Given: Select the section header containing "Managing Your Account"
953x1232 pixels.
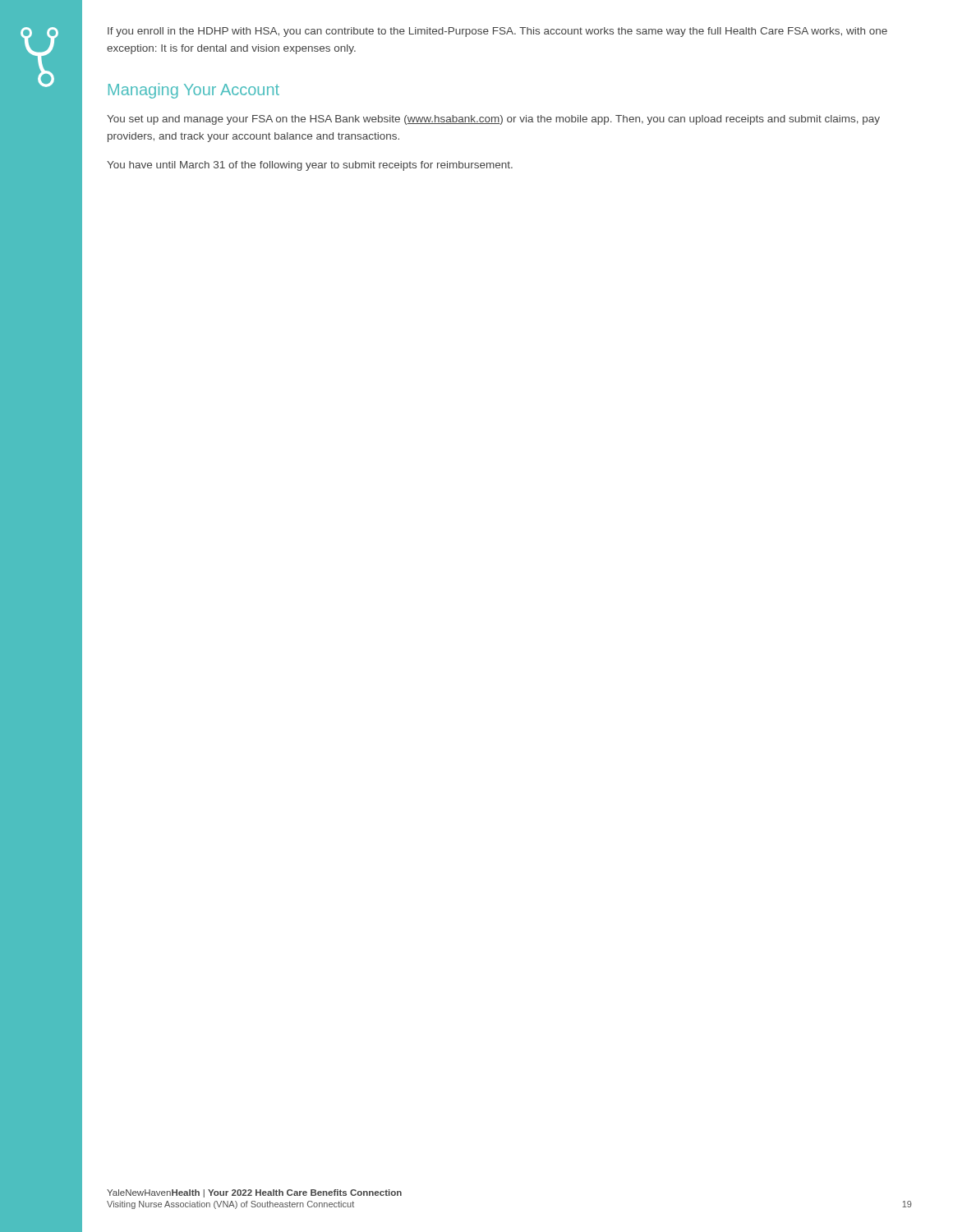Looking at the screenshot, I should [x=193, y=89].
